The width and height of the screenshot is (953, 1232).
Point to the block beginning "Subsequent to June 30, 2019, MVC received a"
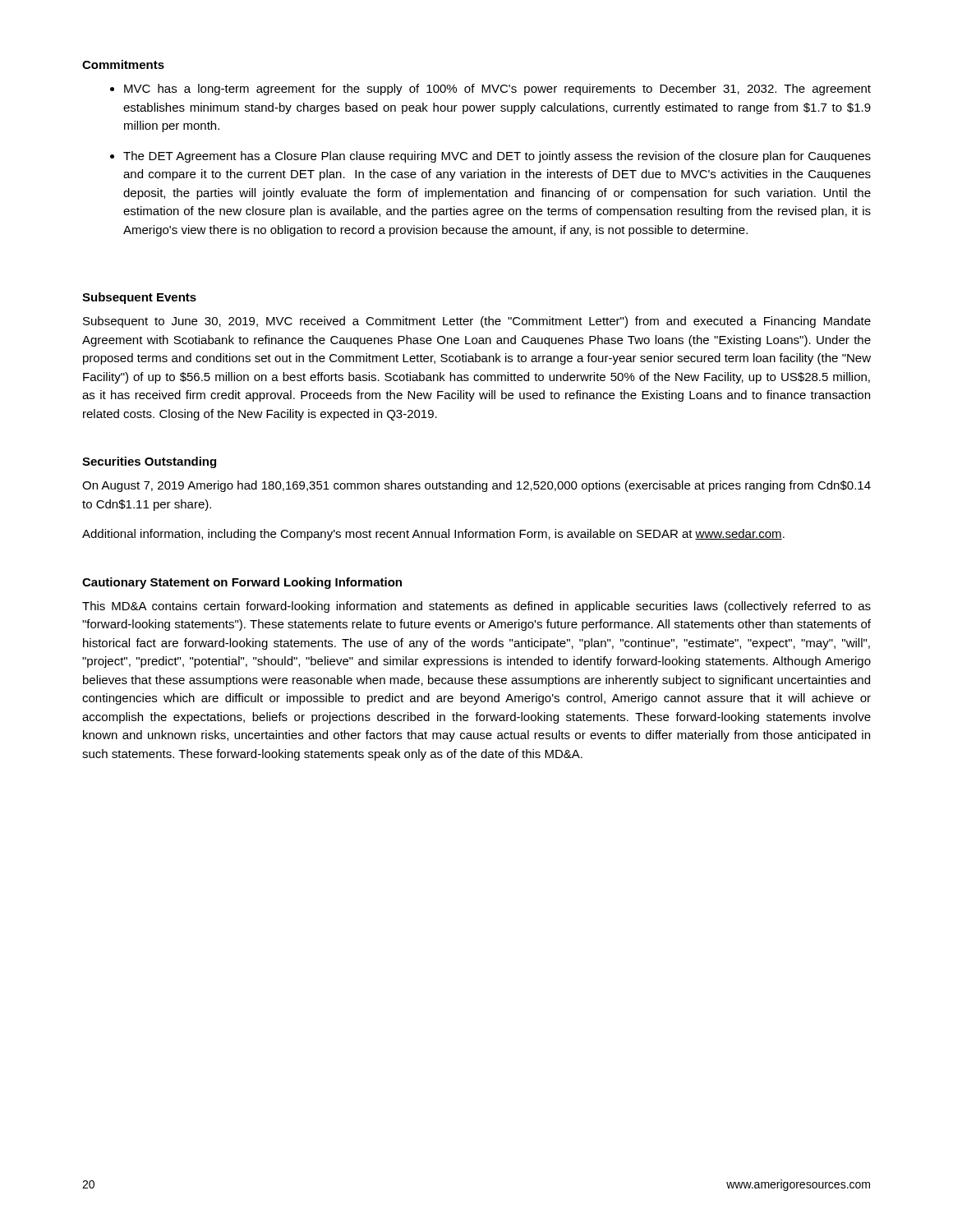476,367
